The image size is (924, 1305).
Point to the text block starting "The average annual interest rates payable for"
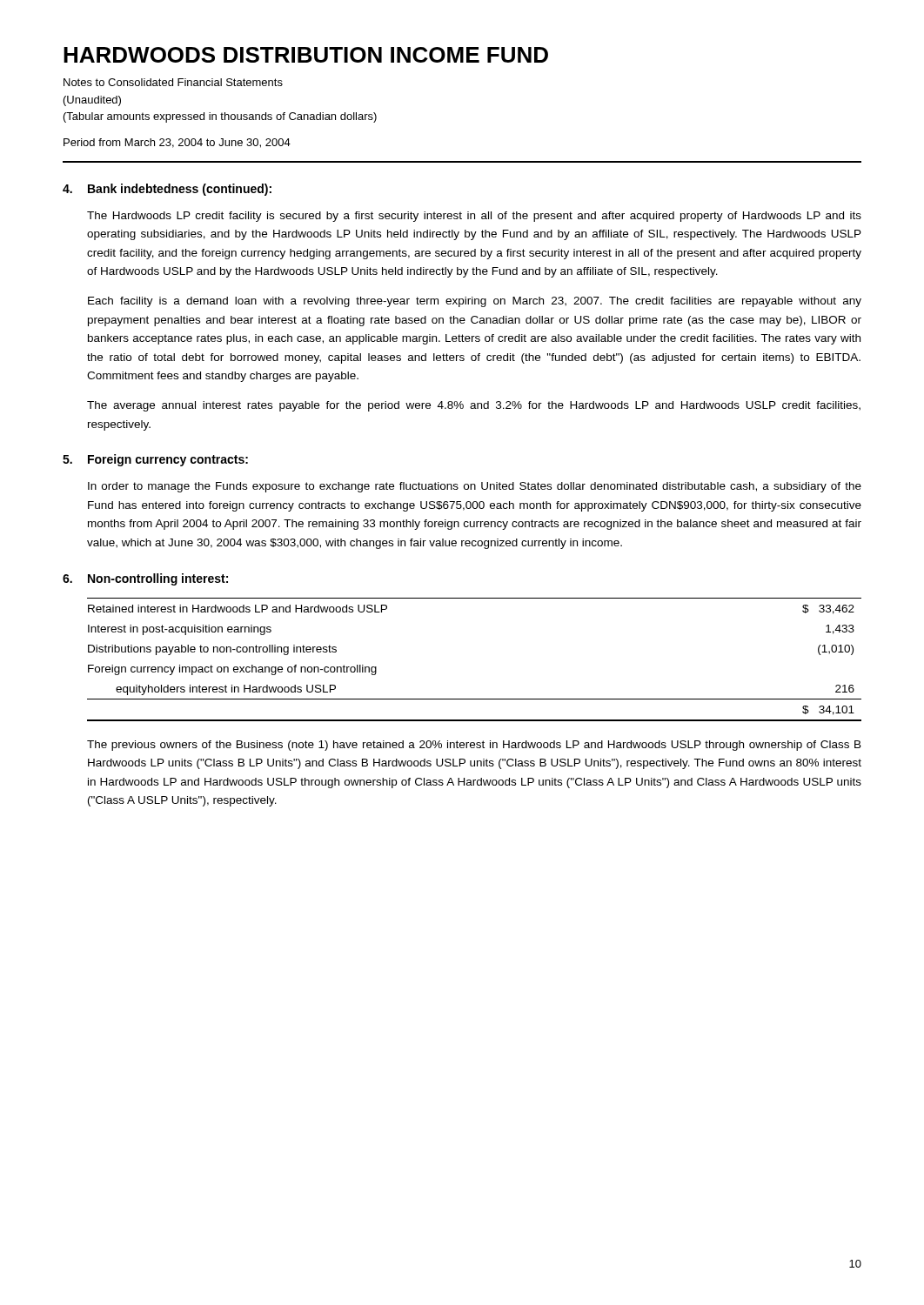tap(474, 414)
